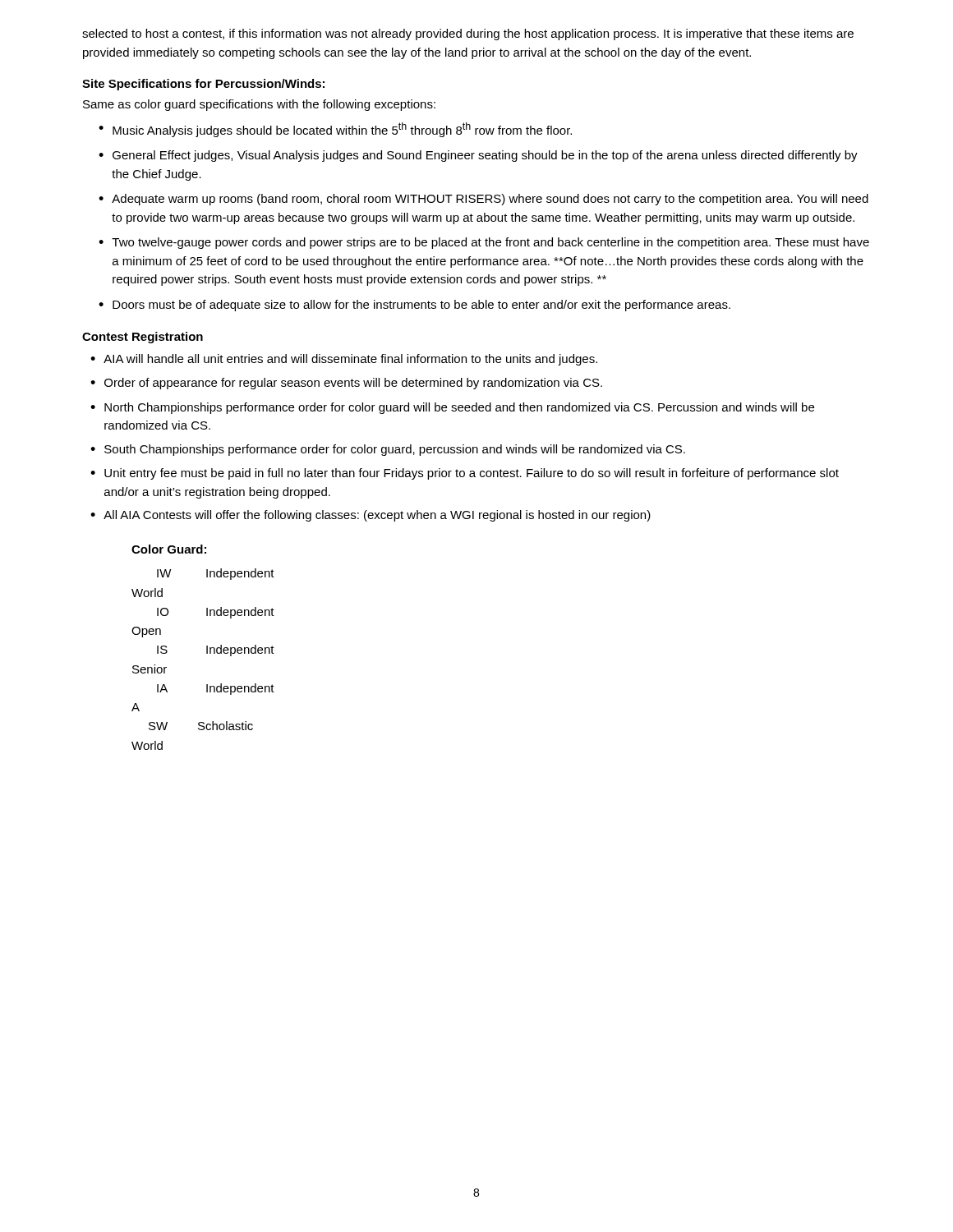Locate the block of text that opens with "• Unit entry"
This screenshot has width=953, height=1232.
point(481,483)
